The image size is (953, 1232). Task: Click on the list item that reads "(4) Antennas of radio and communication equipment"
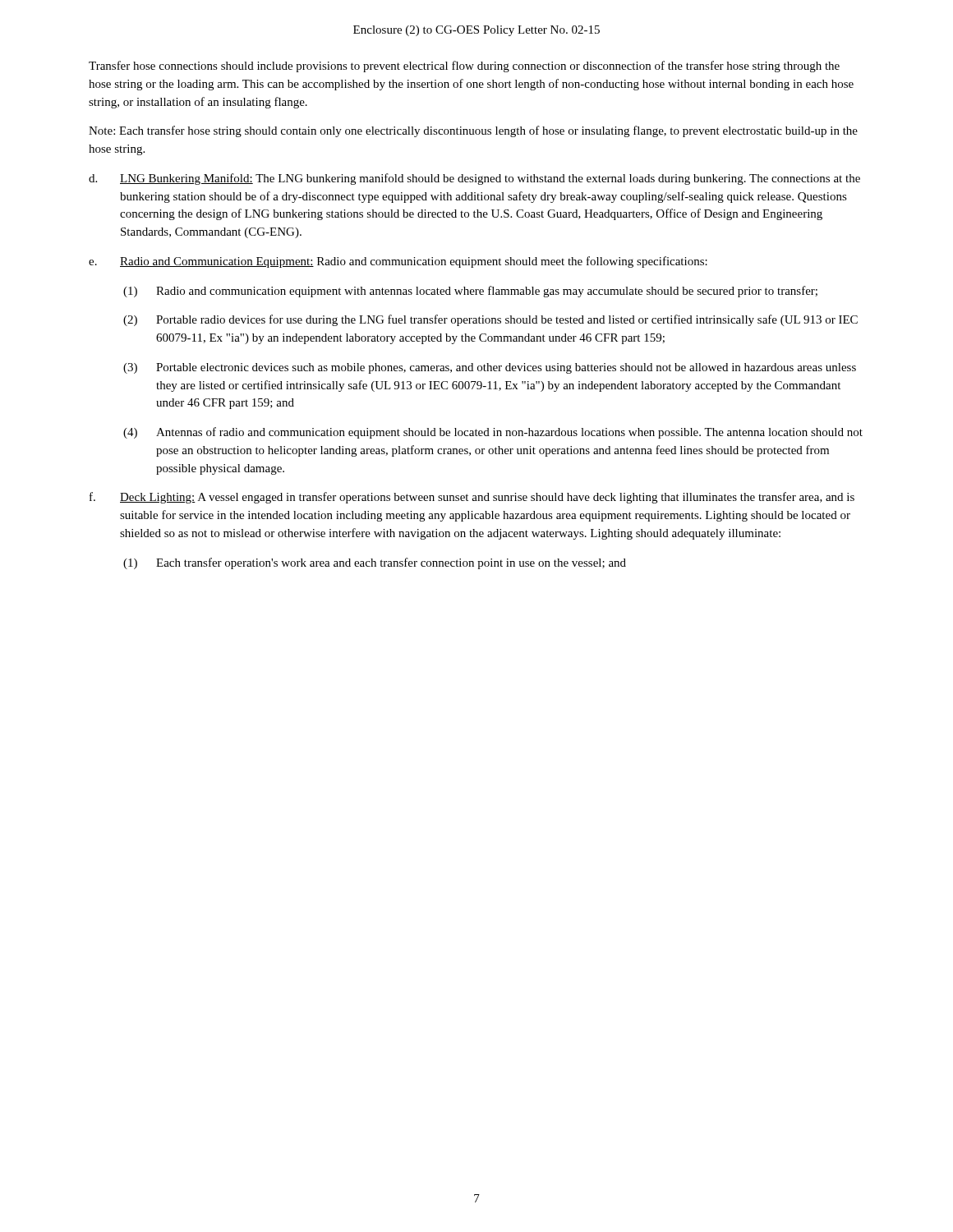click(494, 451)
